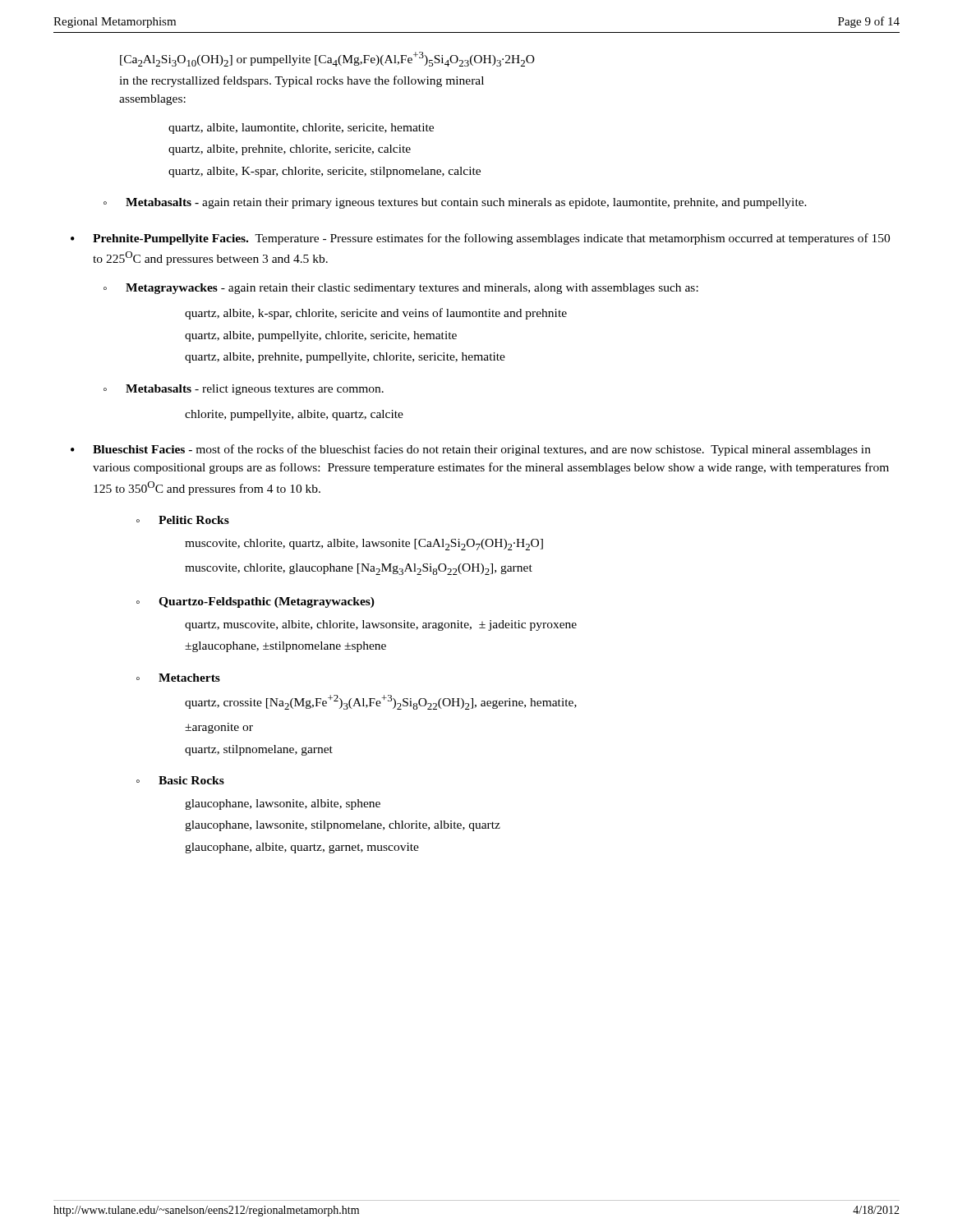Select the text block starting "±aragonite or"
The height and width of the screenshot is (1232, 953).
point(219,727)
